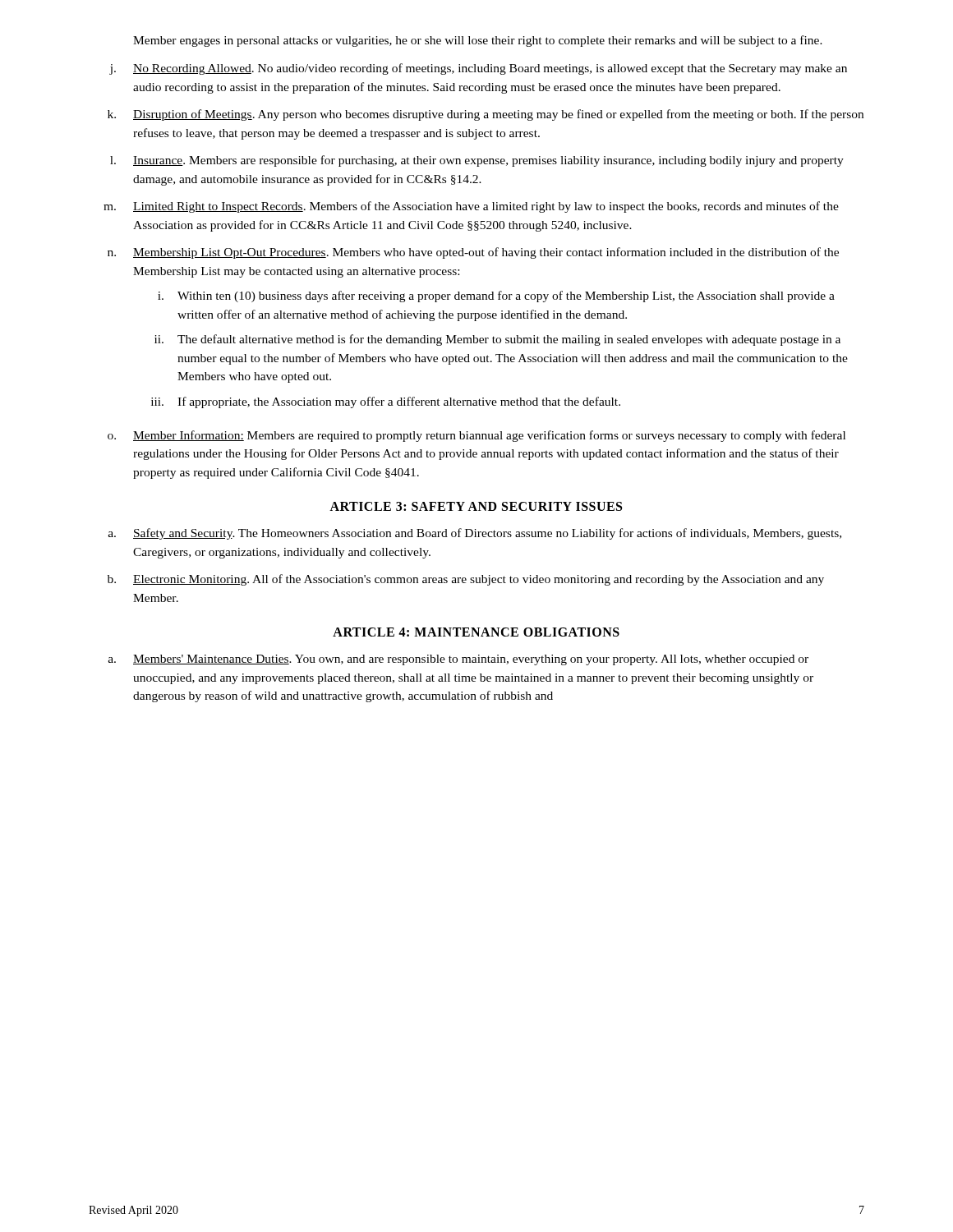Select the text starting "l. Insurance. Members are responsible for purchasing, at"
The height and width of the screenshot is (1232, 953).
[x=476, y=170]
